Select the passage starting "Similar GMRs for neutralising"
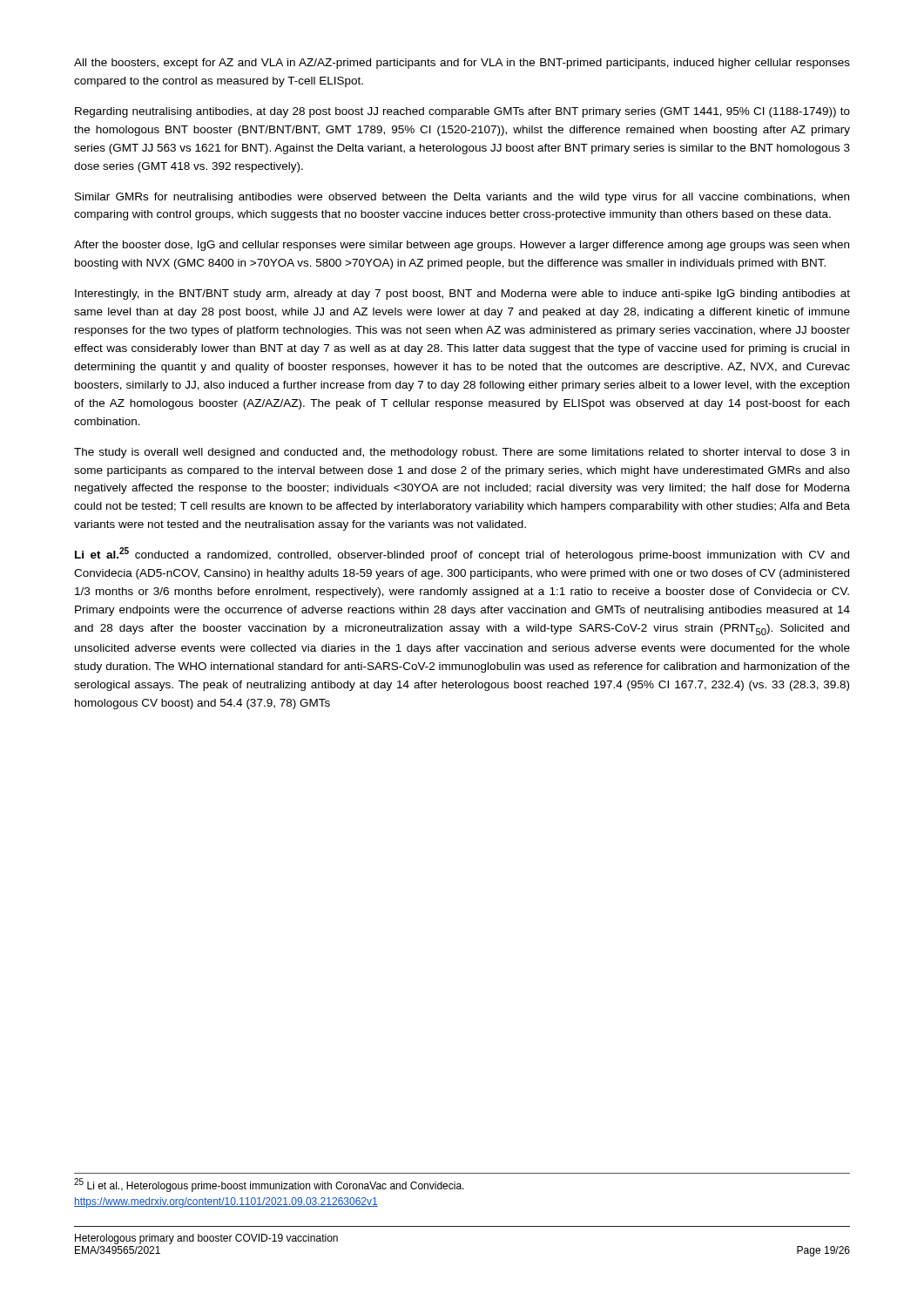 click(x=462, y=205)
